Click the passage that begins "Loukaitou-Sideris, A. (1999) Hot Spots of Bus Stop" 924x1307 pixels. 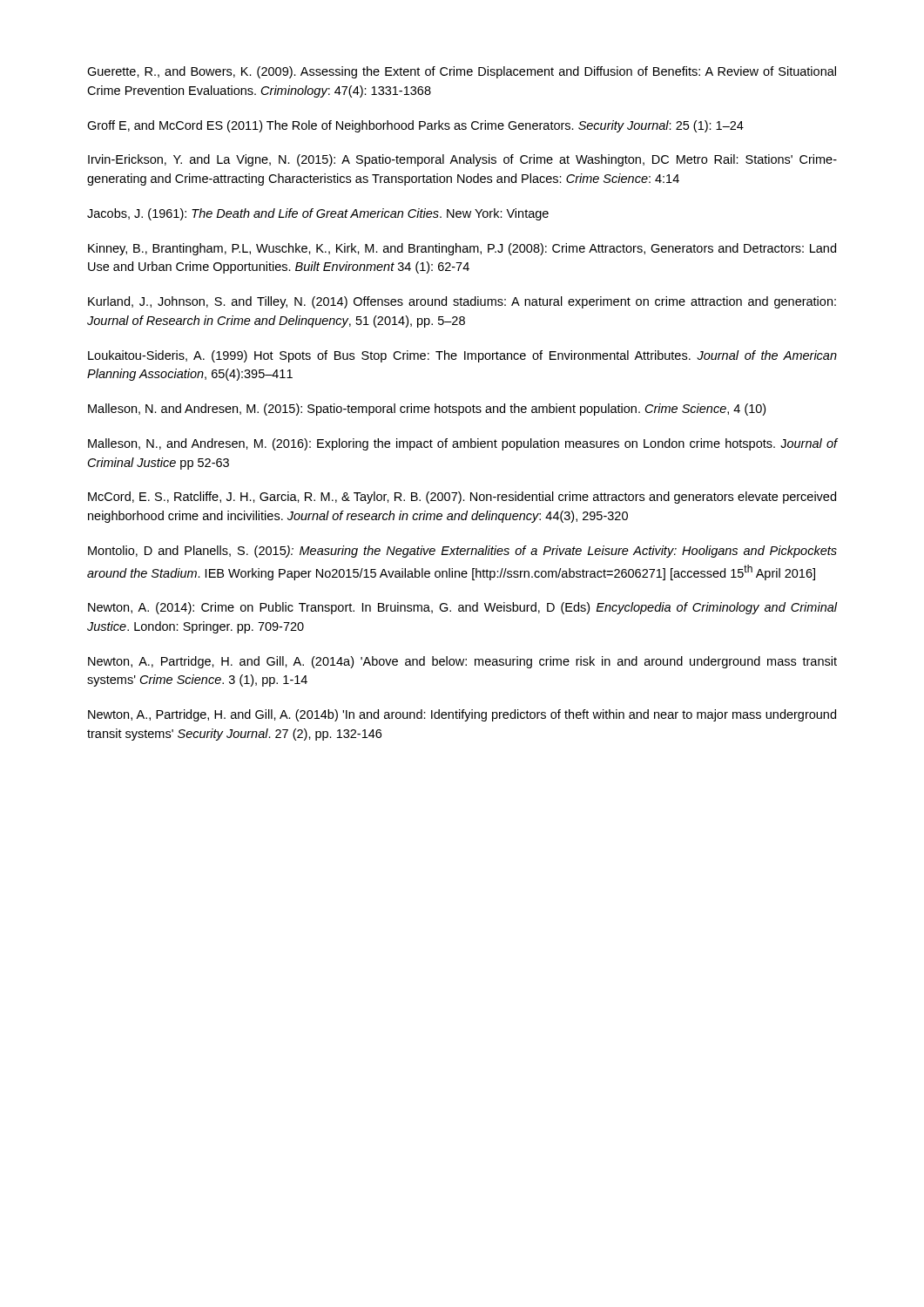pyautogui.click(x=462, y=365)
